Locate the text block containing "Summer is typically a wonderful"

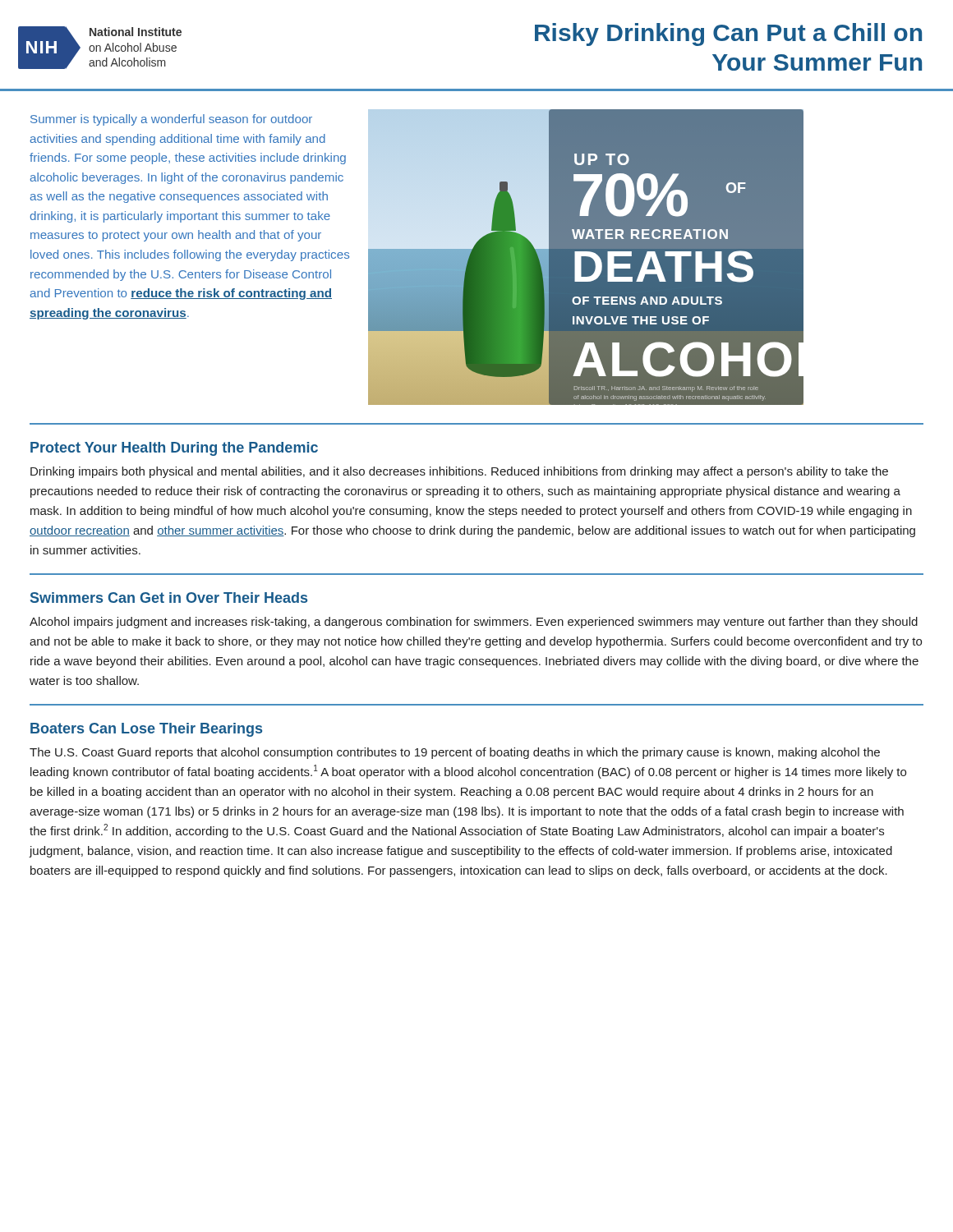pyautogui.click(x=190, y=215)
